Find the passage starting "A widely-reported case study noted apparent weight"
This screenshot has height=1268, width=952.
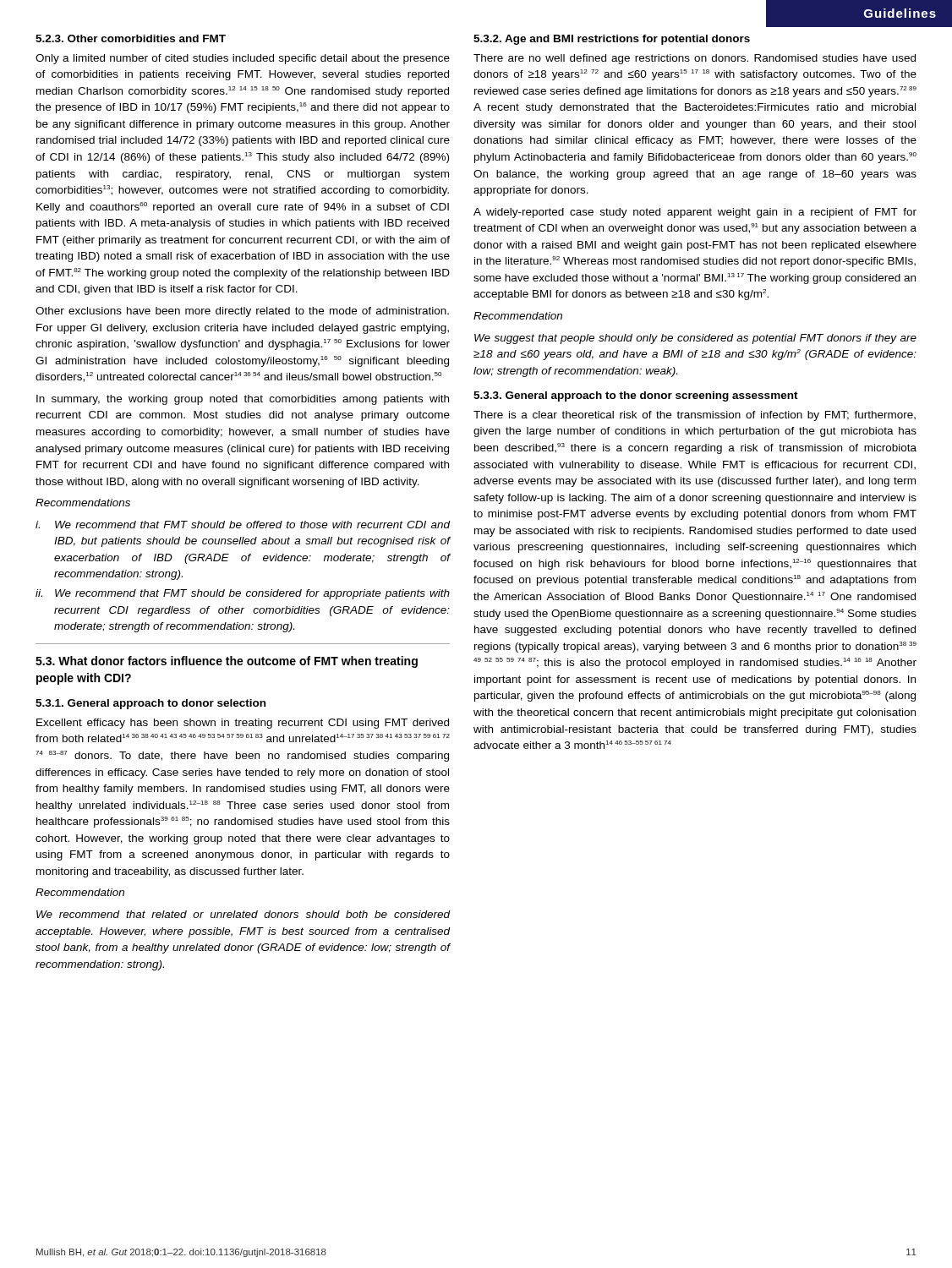(695, 264)
